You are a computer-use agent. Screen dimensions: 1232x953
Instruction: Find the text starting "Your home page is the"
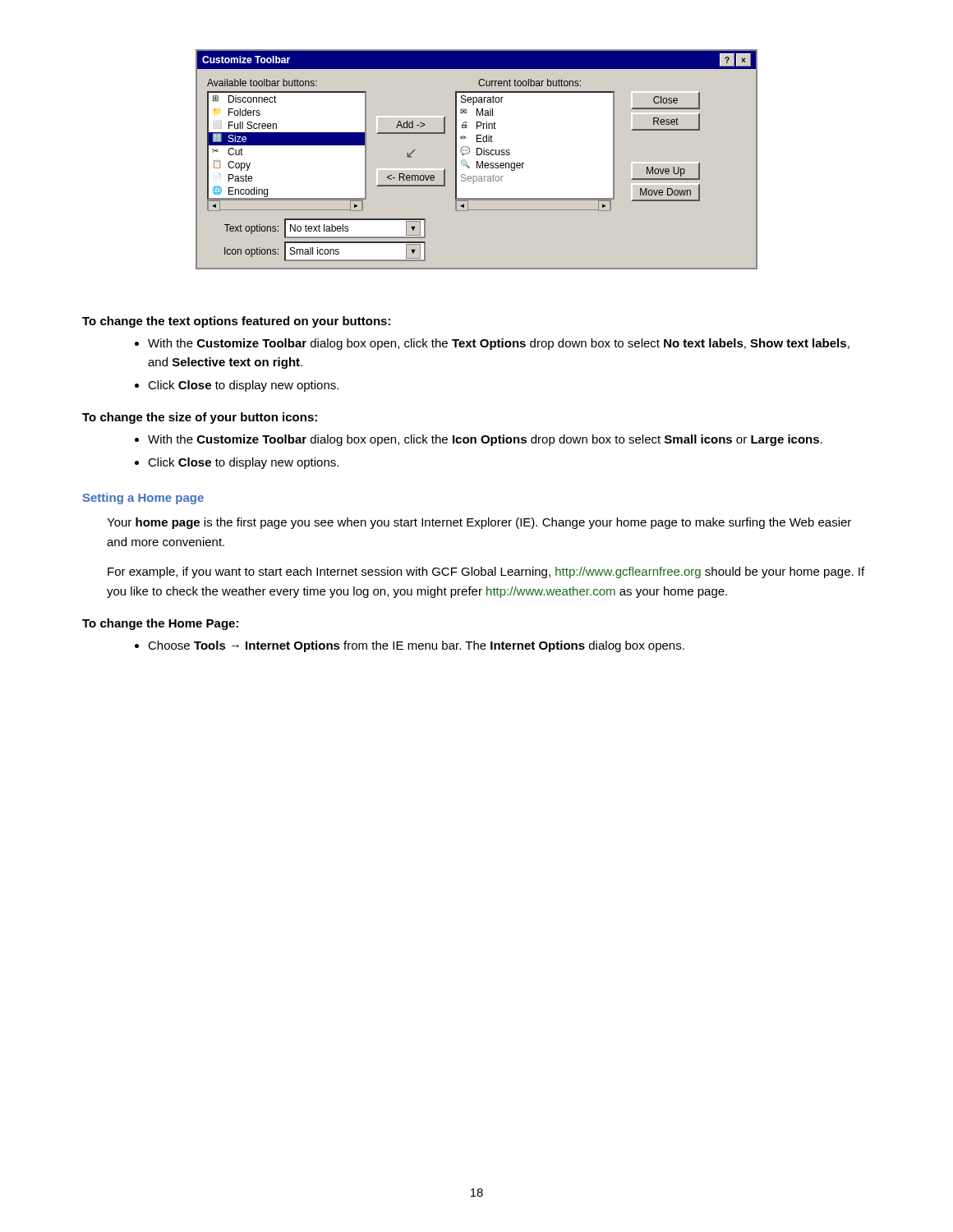click(x=479, y=531)
